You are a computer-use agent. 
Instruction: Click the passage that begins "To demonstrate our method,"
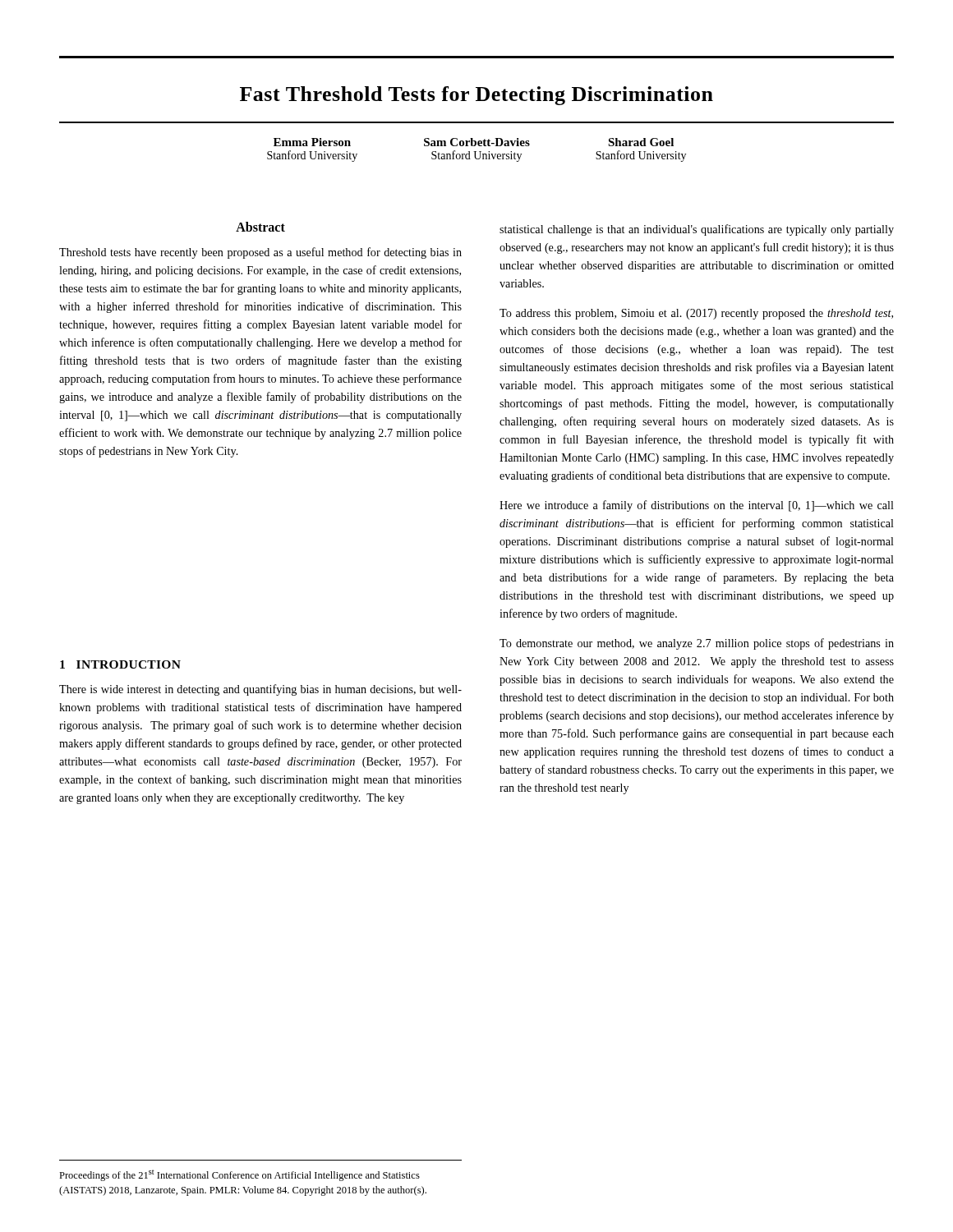click(x=697, y=715)
